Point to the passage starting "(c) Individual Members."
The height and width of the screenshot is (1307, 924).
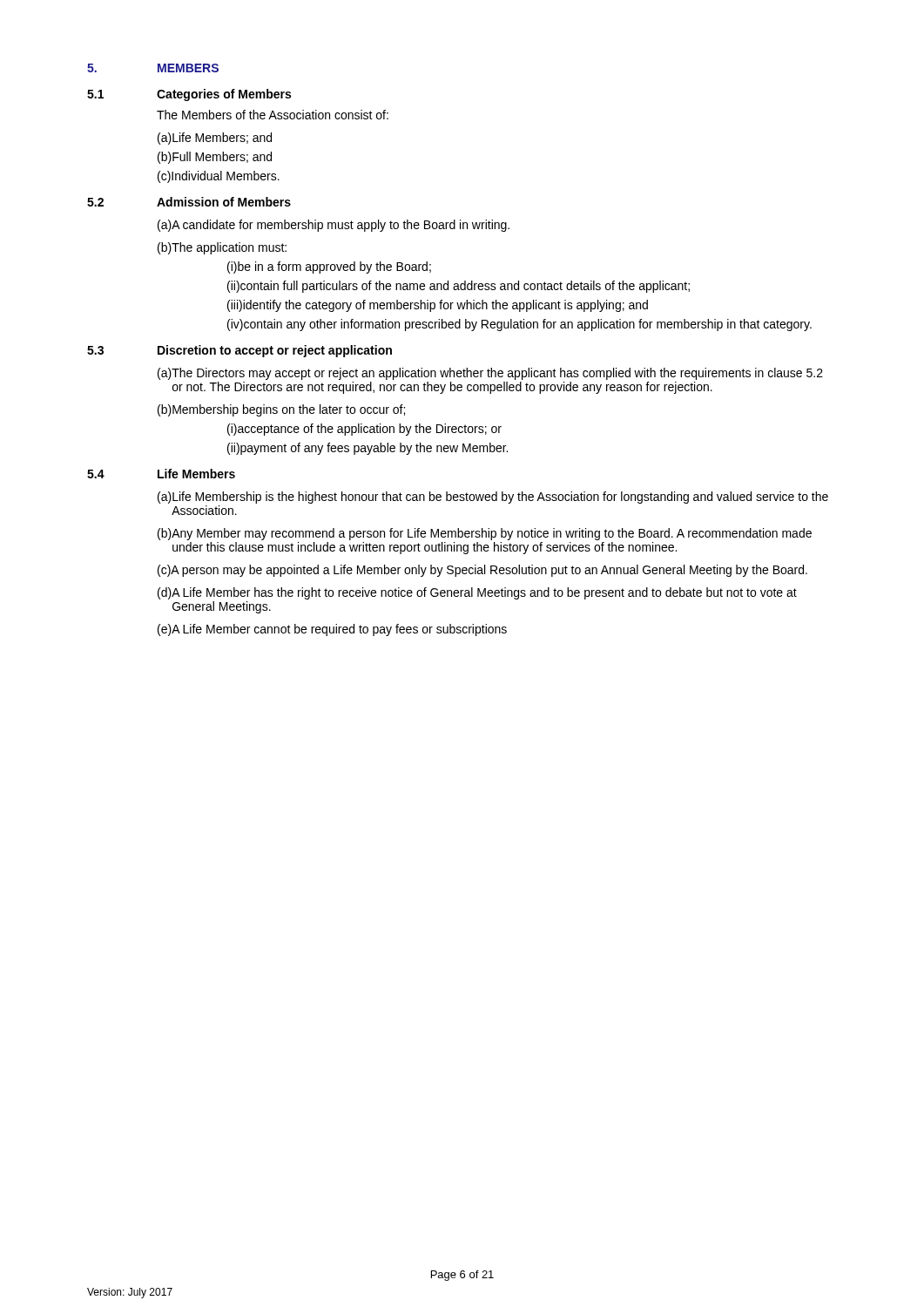[x=219, y=177]
